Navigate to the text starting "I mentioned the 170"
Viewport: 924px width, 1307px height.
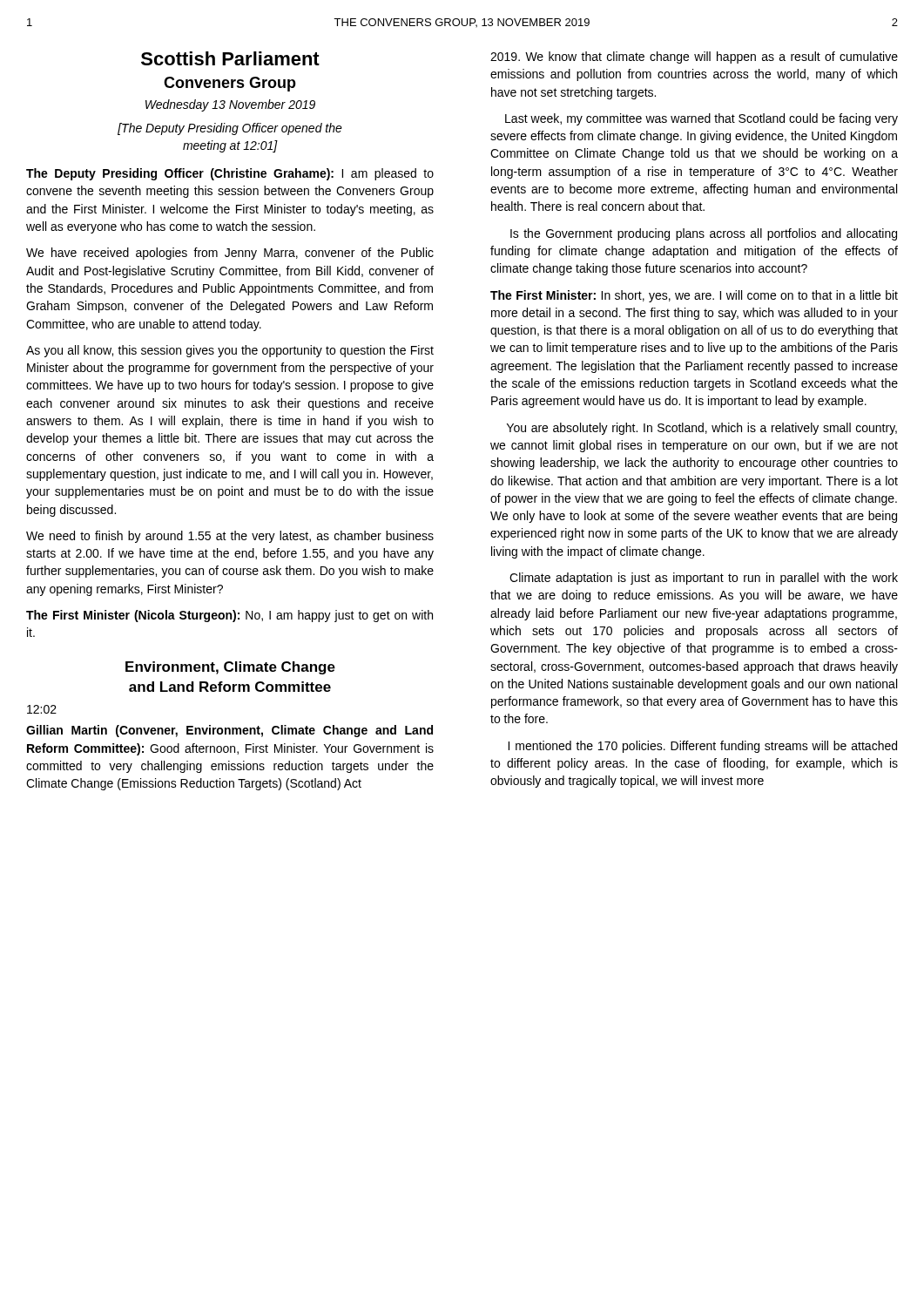(x=694, y=763)
